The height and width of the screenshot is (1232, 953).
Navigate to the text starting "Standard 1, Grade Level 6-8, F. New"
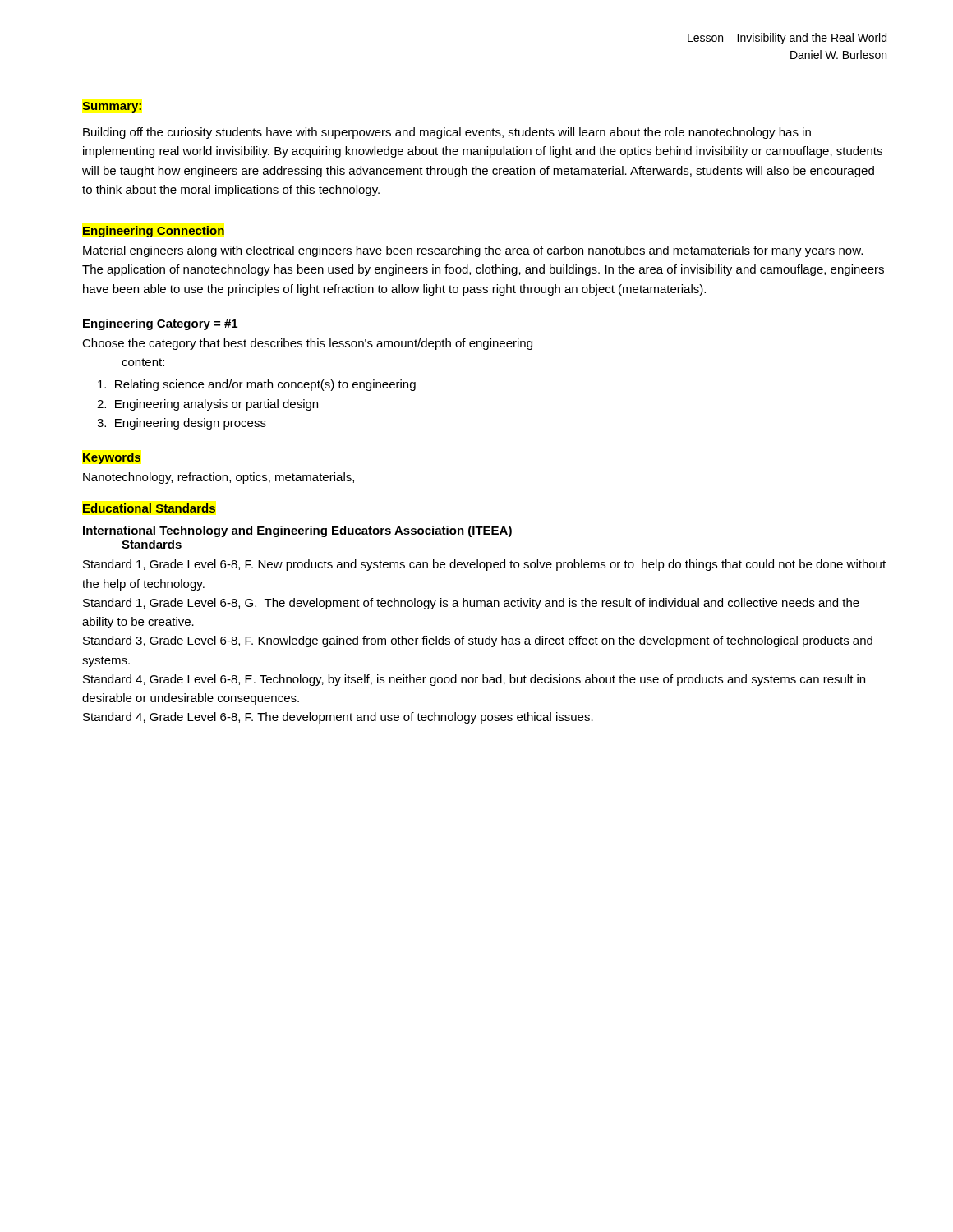tap(485, 641)
